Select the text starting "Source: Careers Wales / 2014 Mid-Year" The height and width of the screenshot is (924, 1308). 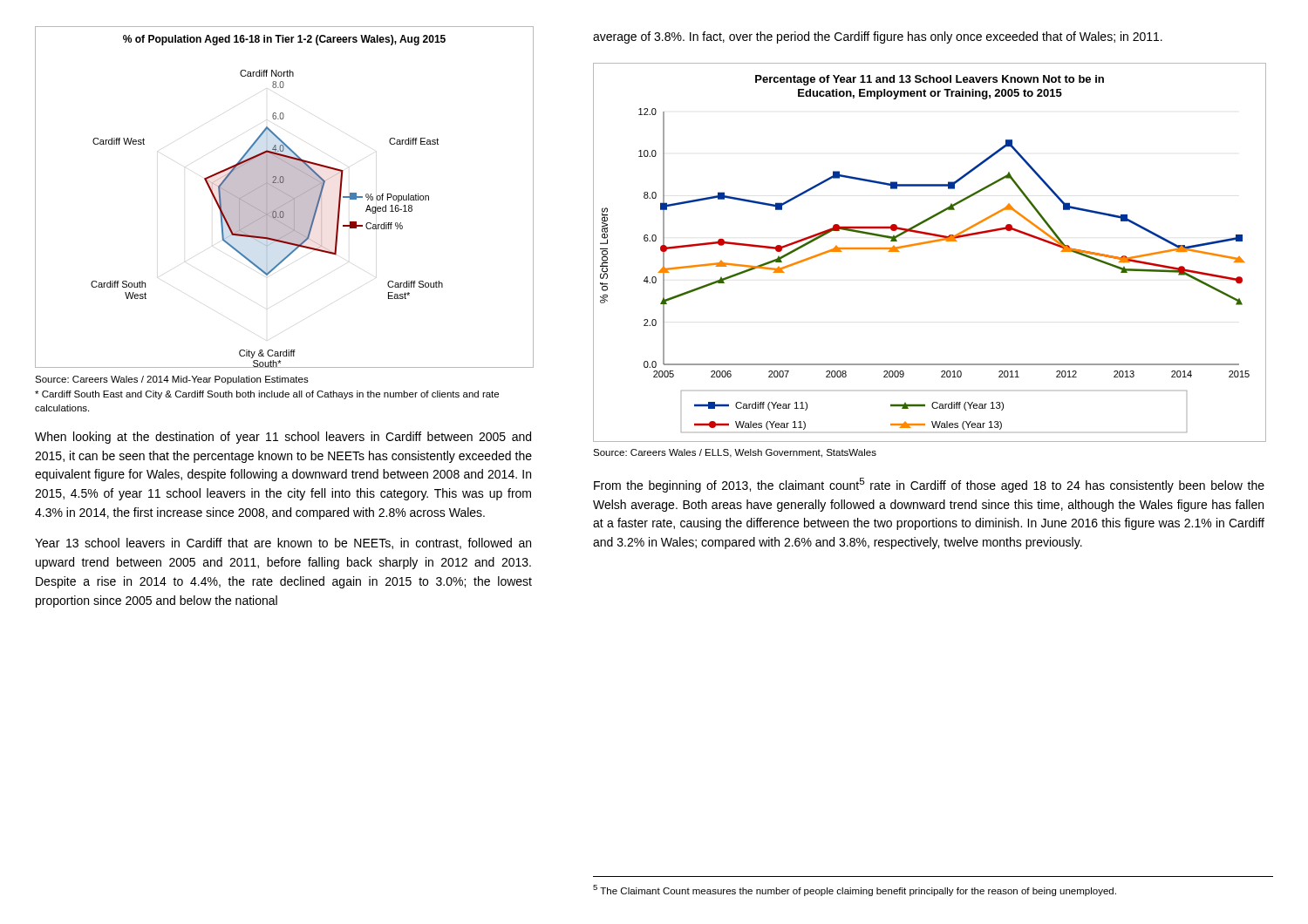[267, 394]
